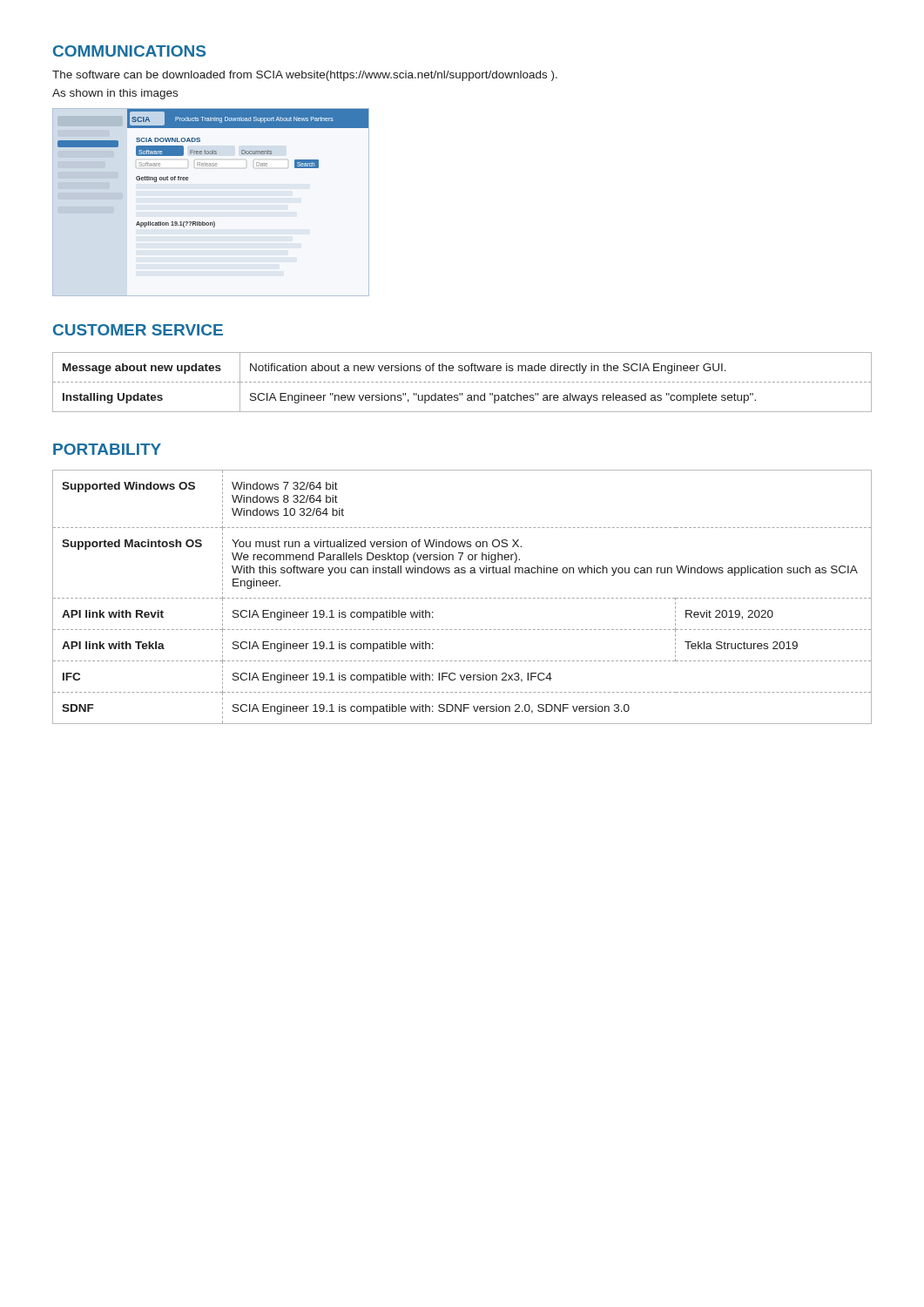Select the table that reads "Revit 2019, 2020"
The height and width of the screenshot is (1307, 924).
click(x=462, y=597)
